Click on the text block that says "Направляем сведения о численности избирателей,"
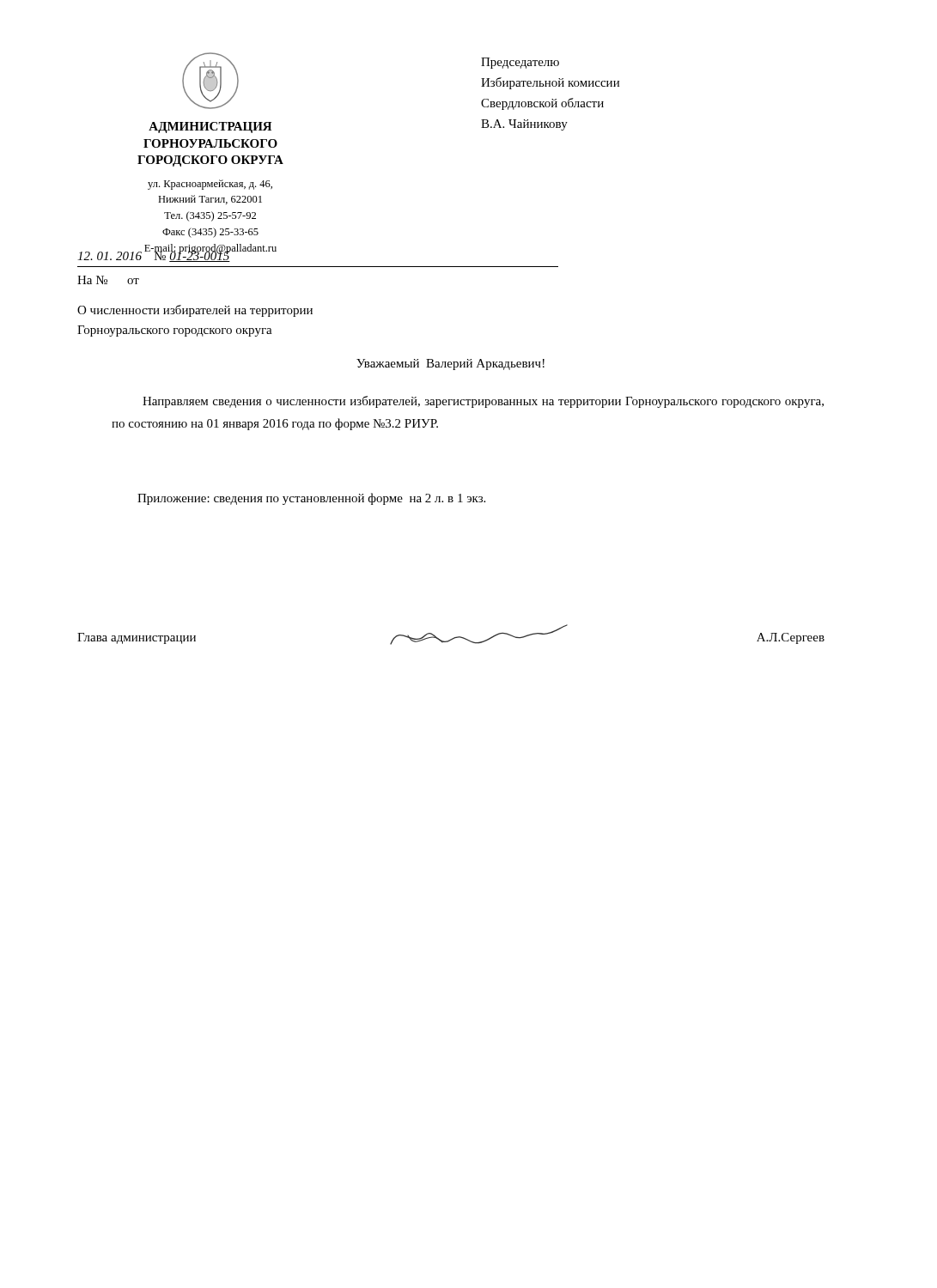Image resolution: width=937 pixels, height=1288 pixels. point(468,413)
